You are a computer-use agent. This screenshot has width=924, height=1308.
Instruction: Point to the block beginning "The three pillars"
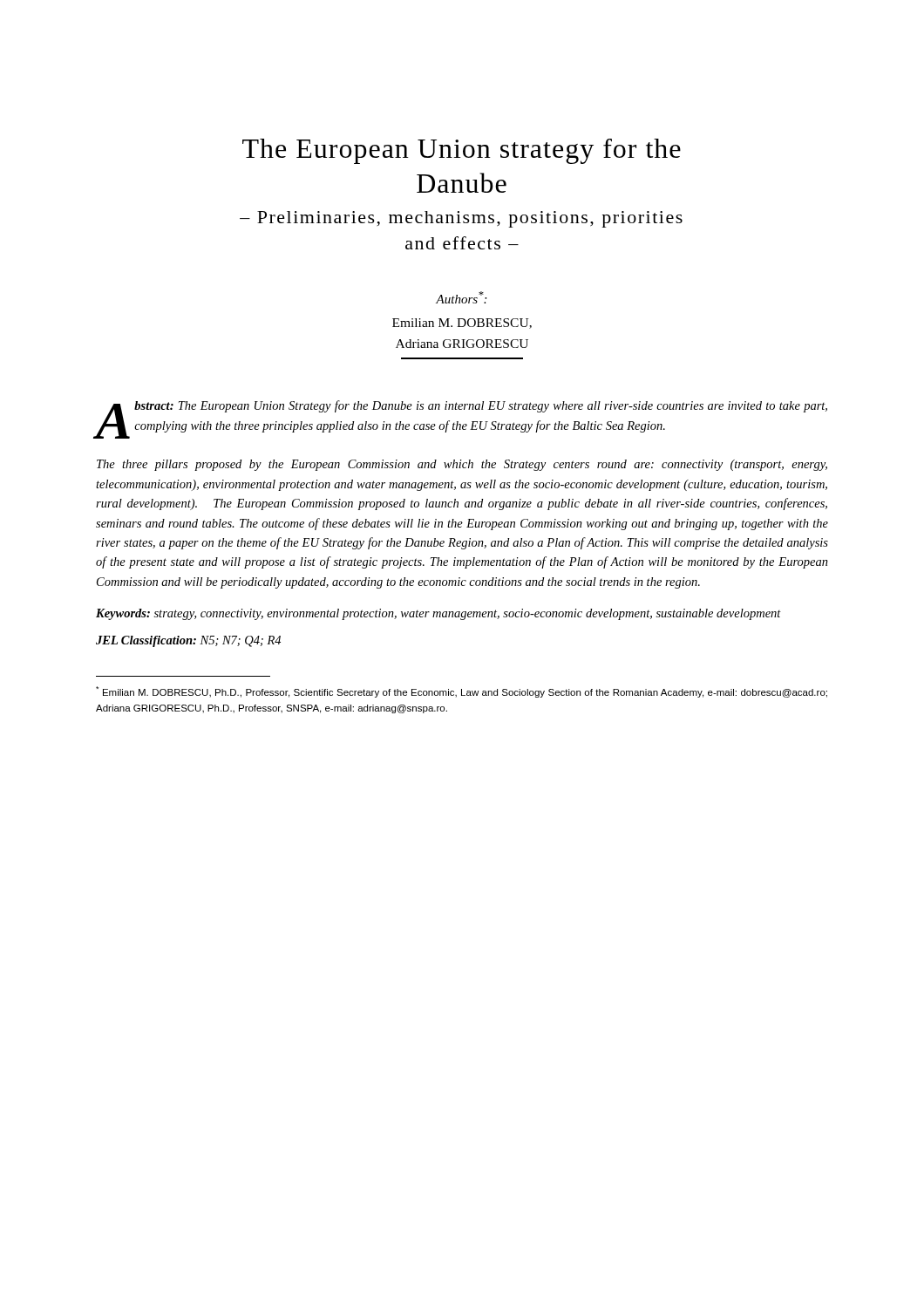[x=462, y=523]
